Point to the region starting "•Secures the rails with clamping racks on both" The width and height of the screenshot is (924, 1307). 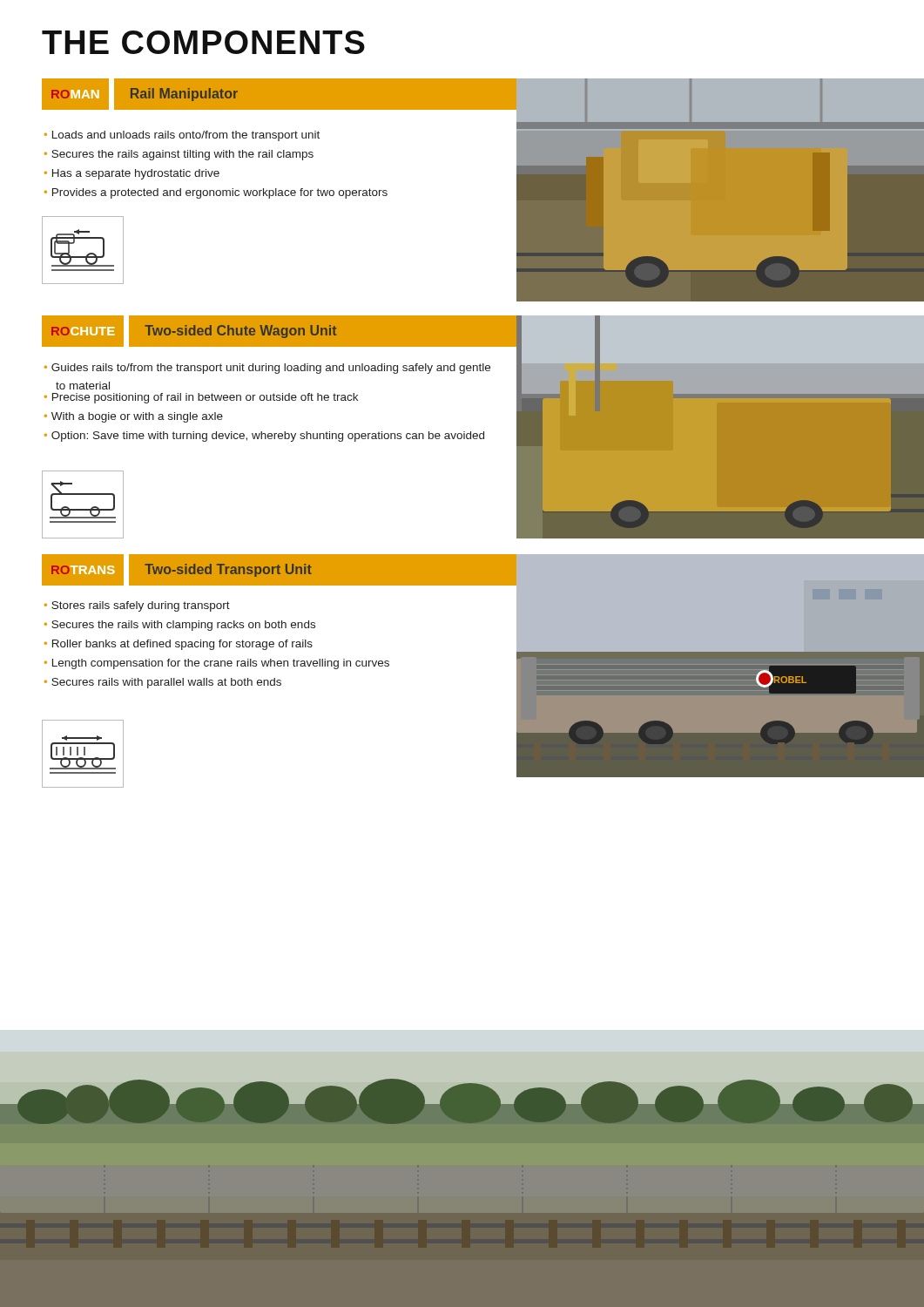click(x=180, y=624)
